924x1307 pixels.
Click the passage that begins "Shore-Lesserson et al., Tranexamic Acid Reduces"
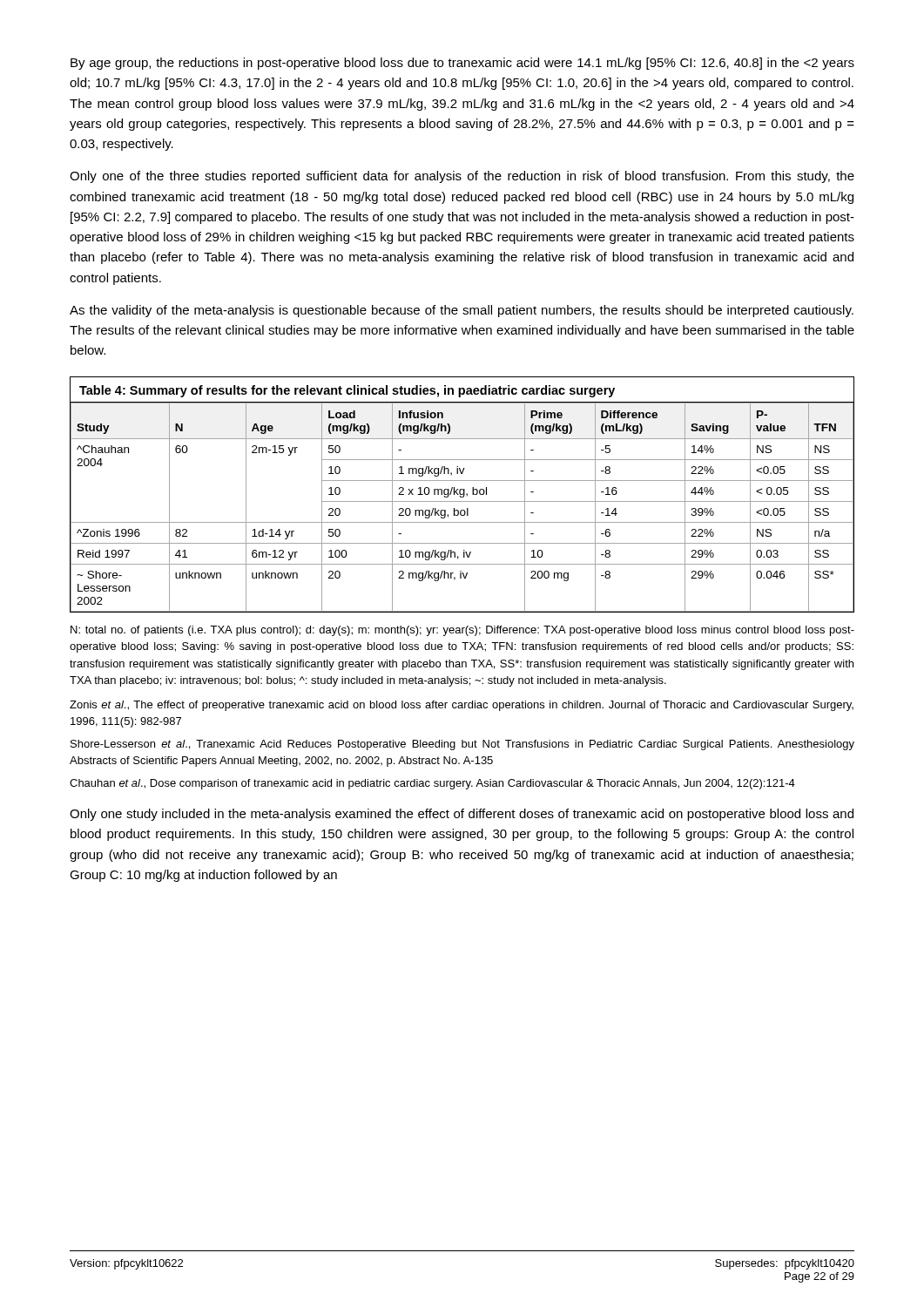click(462, 752)
